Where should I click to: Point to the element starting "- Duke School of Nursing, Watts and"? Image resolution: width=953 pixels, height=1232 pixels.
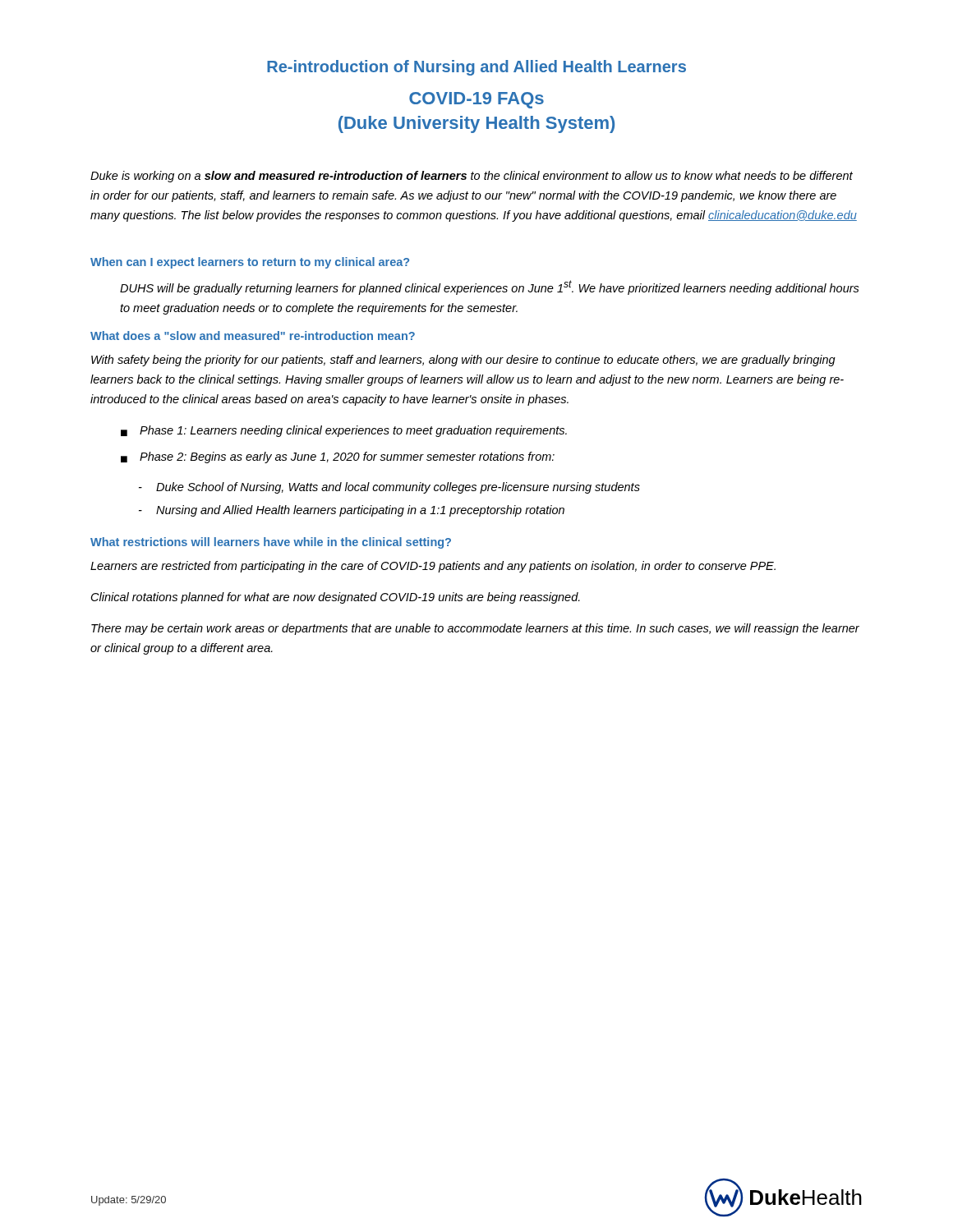pos(389,488)
